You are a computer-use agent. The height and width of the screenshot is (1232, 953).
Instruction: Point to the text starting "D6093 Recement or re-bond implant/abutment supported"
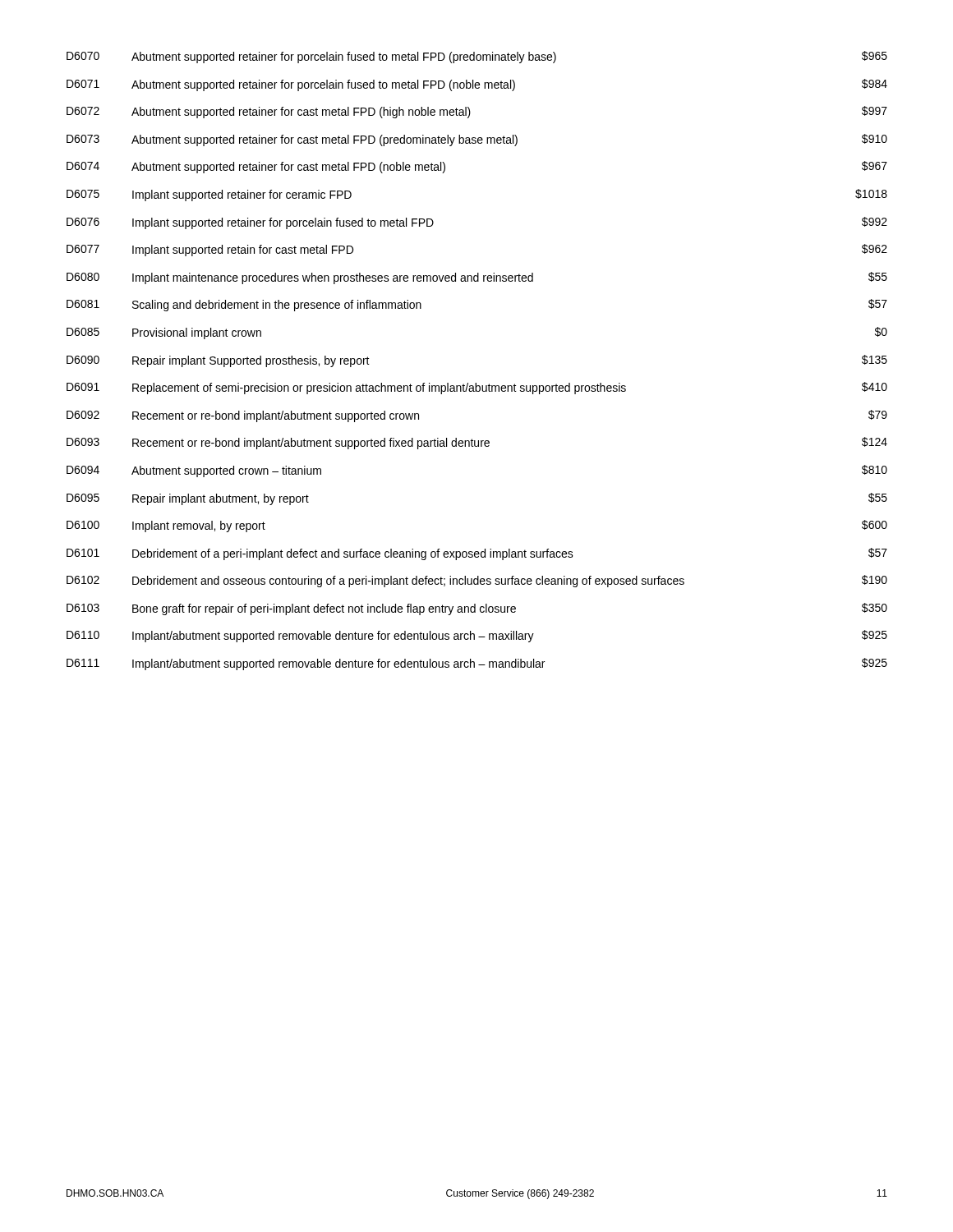pyautogui.click(x=476, y=444)
